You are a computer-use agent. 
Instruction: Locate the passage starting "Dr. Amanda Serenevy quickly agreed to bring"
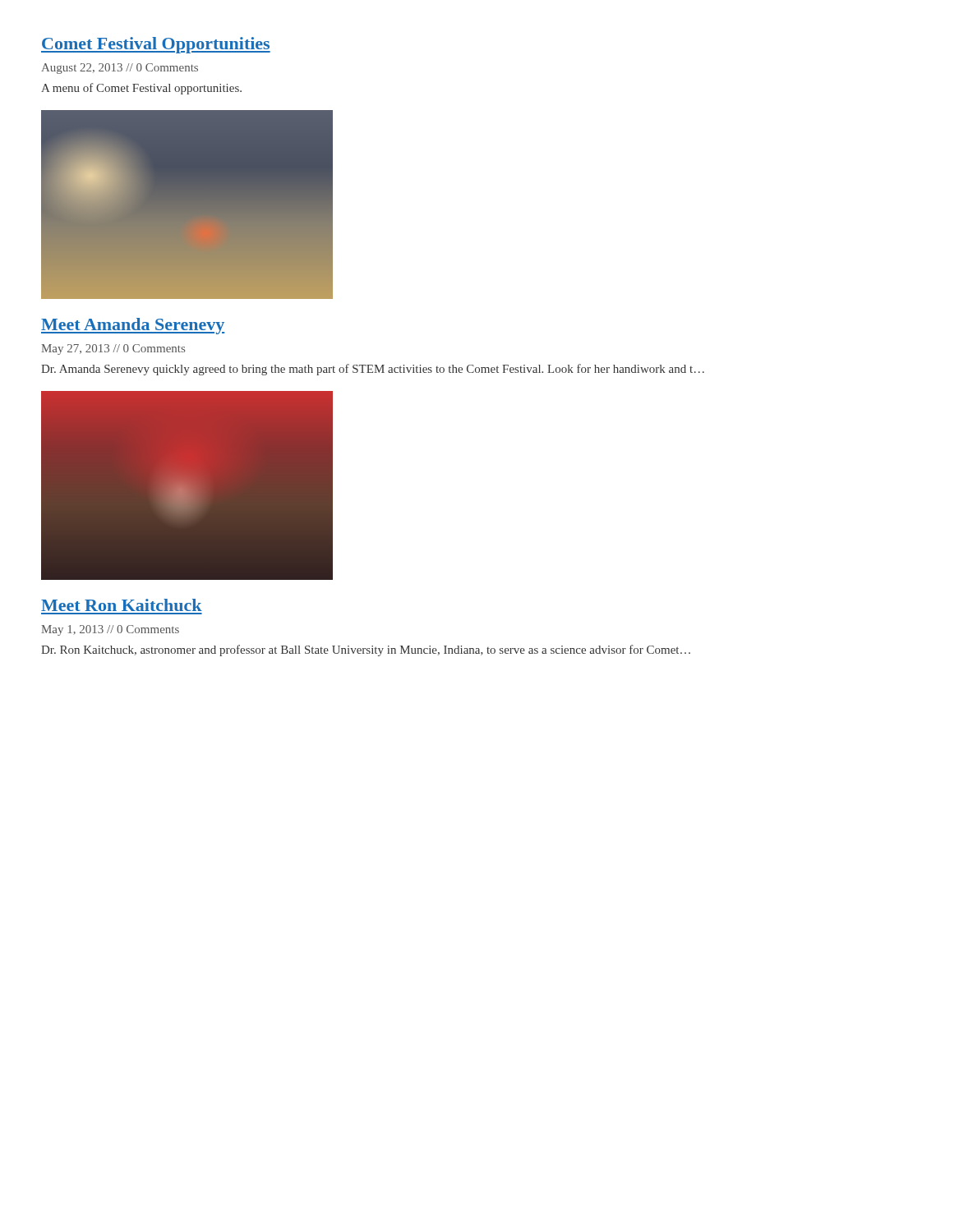[373, 369]
